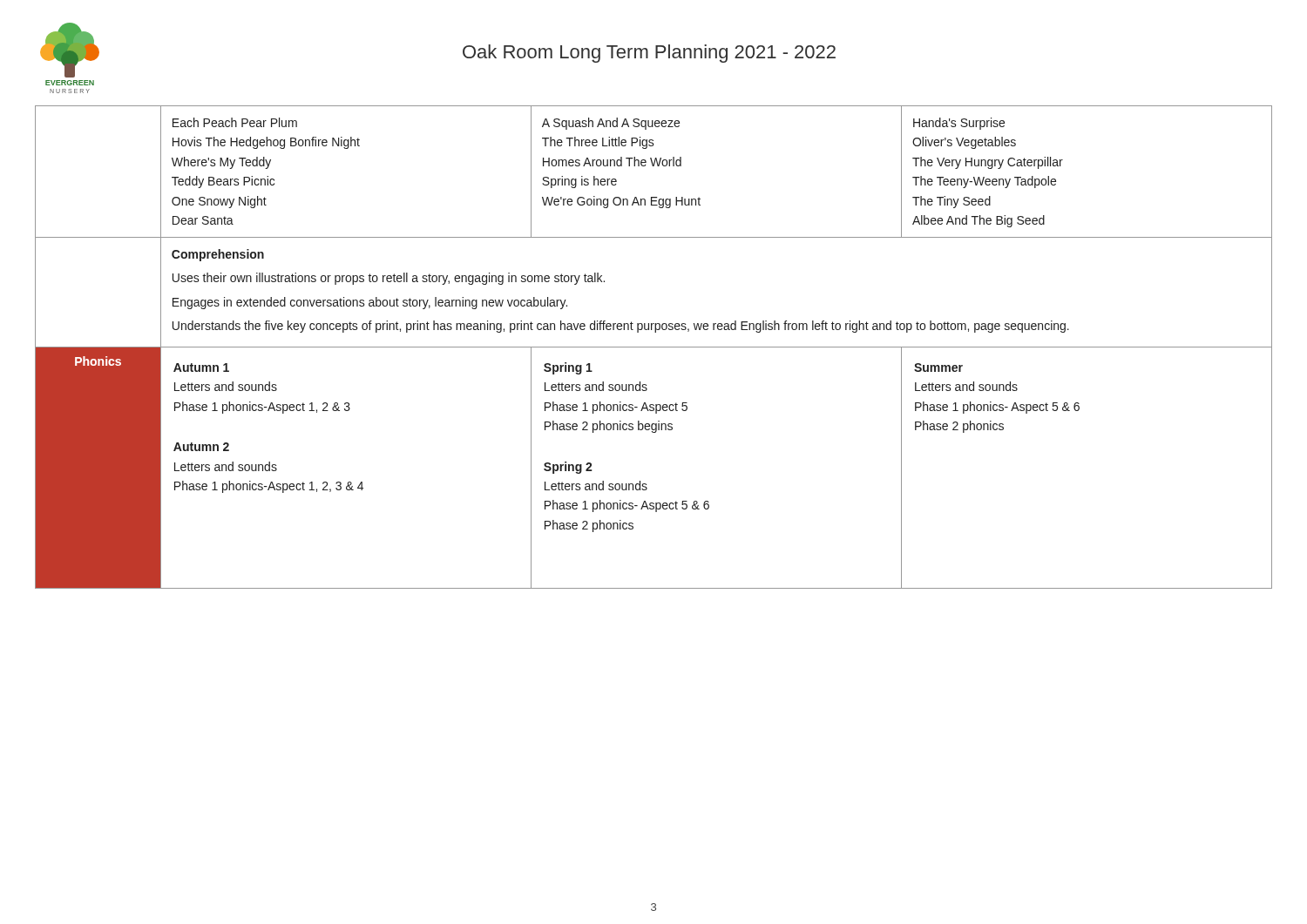
Task: Select the table that reads "Comprehension Uses their own illustrations"
Action: pyautogui.click(x=654, y=292)
